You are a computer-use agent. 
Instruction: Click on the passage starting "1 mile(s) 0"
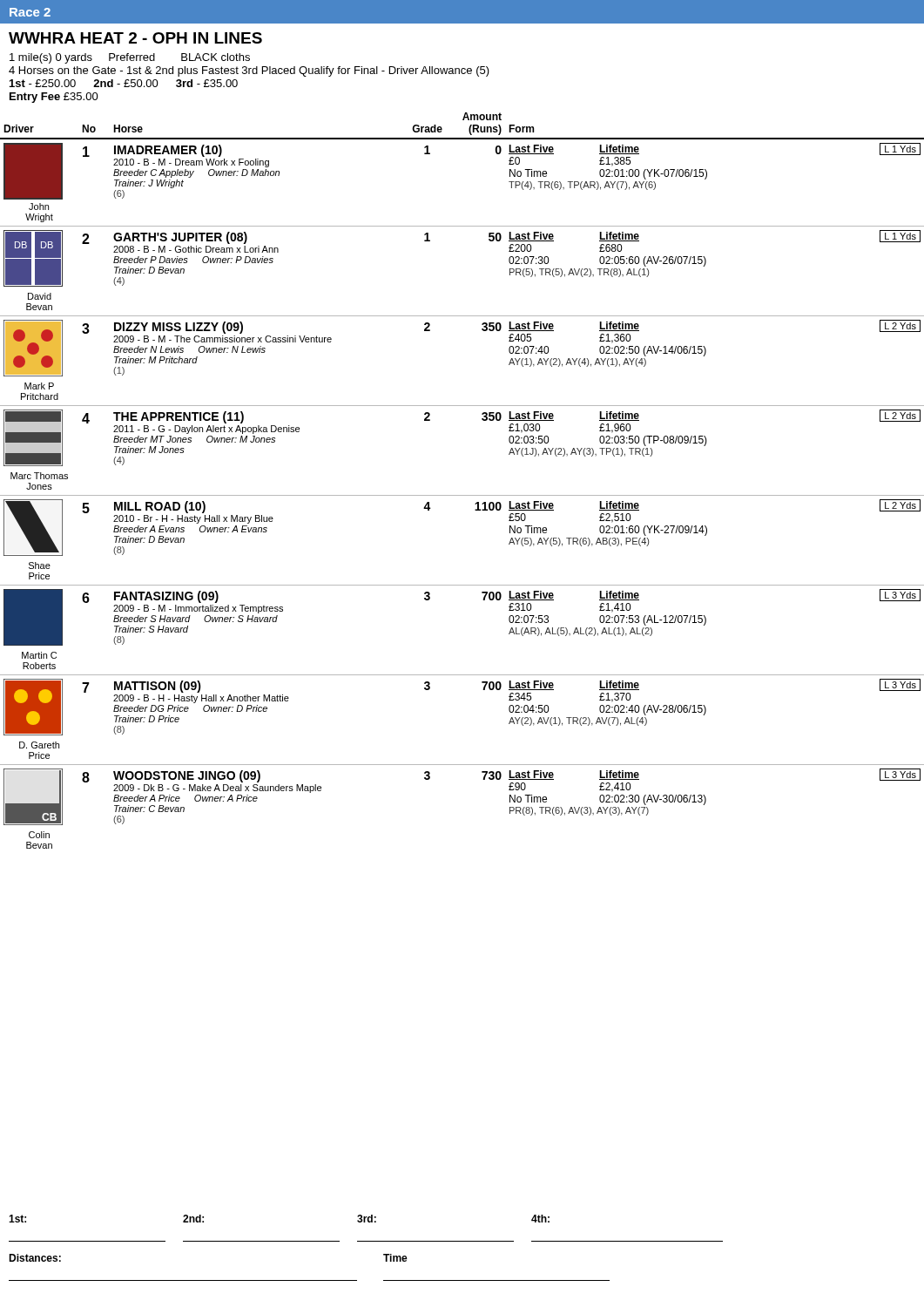[462, 77]
